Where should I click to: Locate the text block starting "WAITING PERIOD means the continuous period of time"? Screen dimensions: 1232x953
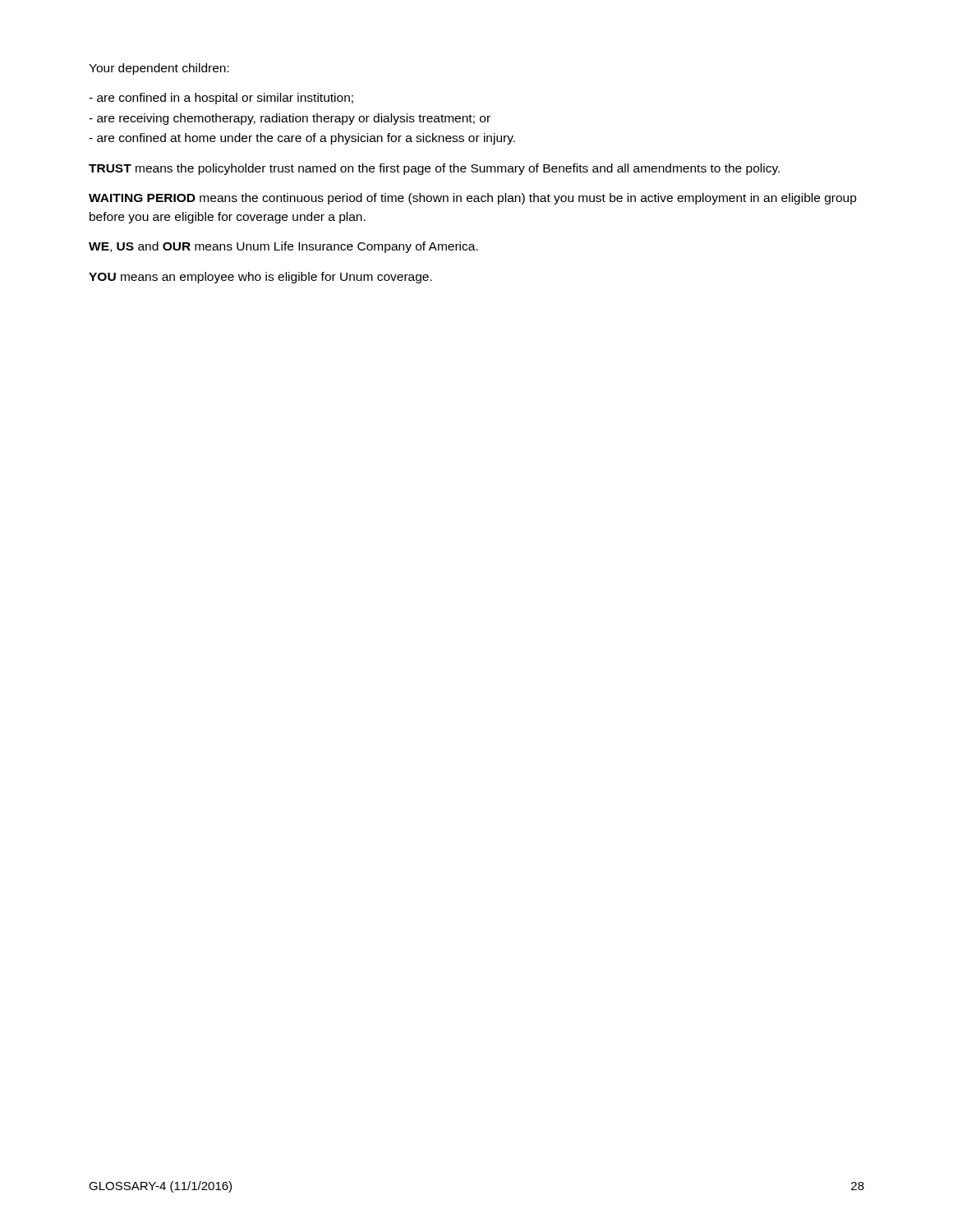(x=473, y=207)
